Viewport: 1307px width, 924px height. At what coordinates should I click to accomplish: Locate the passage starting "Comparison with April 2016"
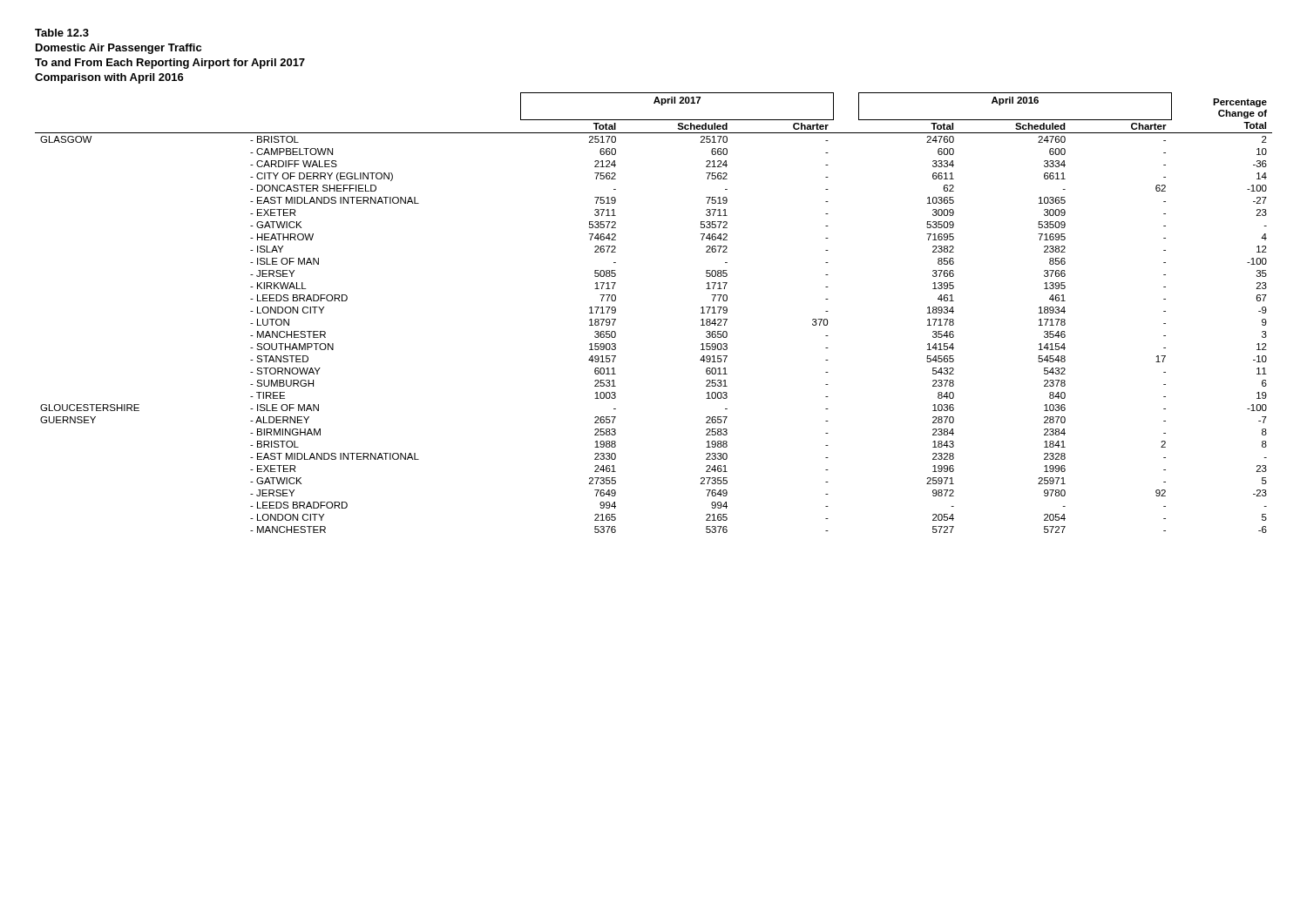click(109, 77)
